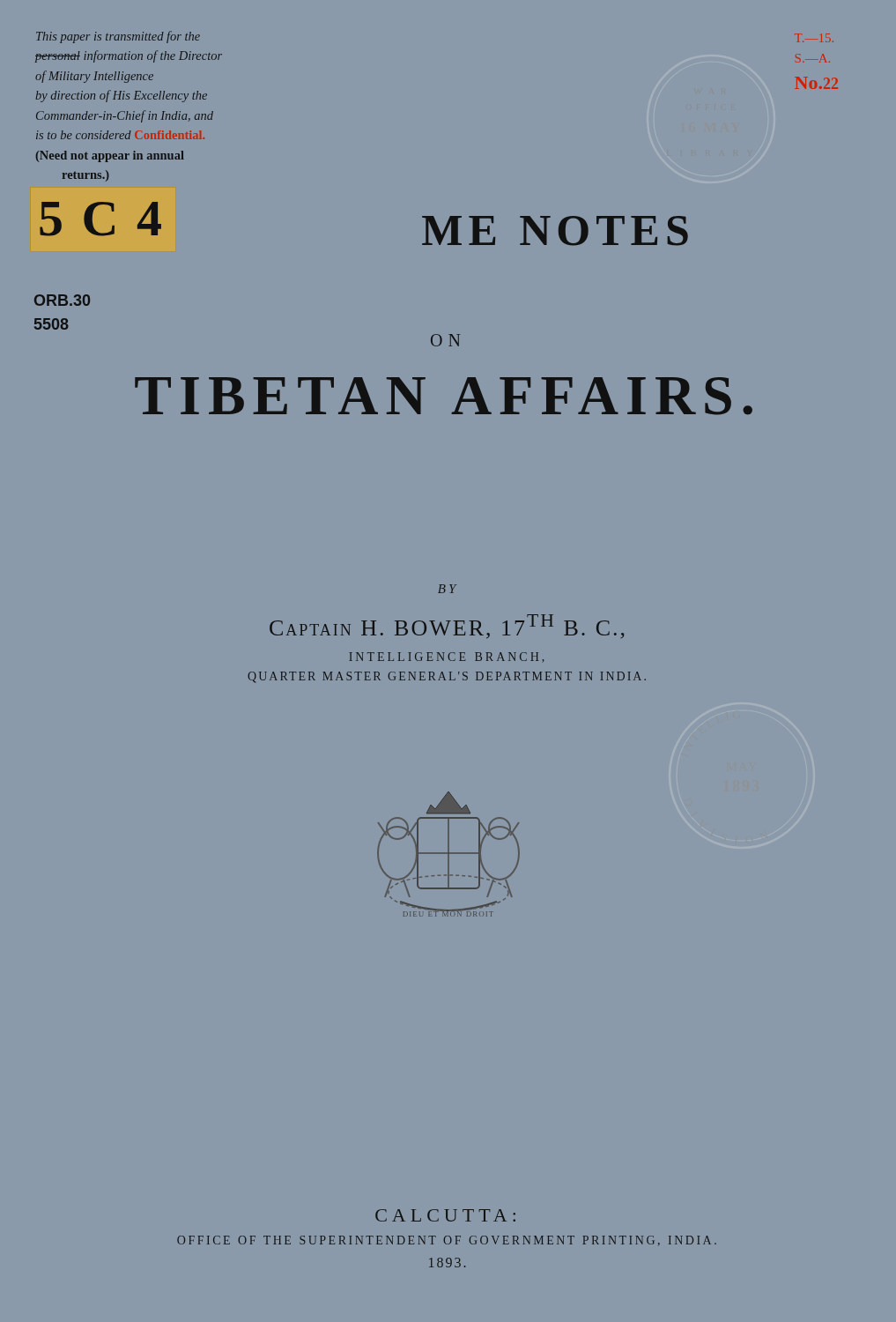This screenshot has width=896, height=1322.
Task: Find the title with the text "ME NOTES"
Action: tap(558, 230)
